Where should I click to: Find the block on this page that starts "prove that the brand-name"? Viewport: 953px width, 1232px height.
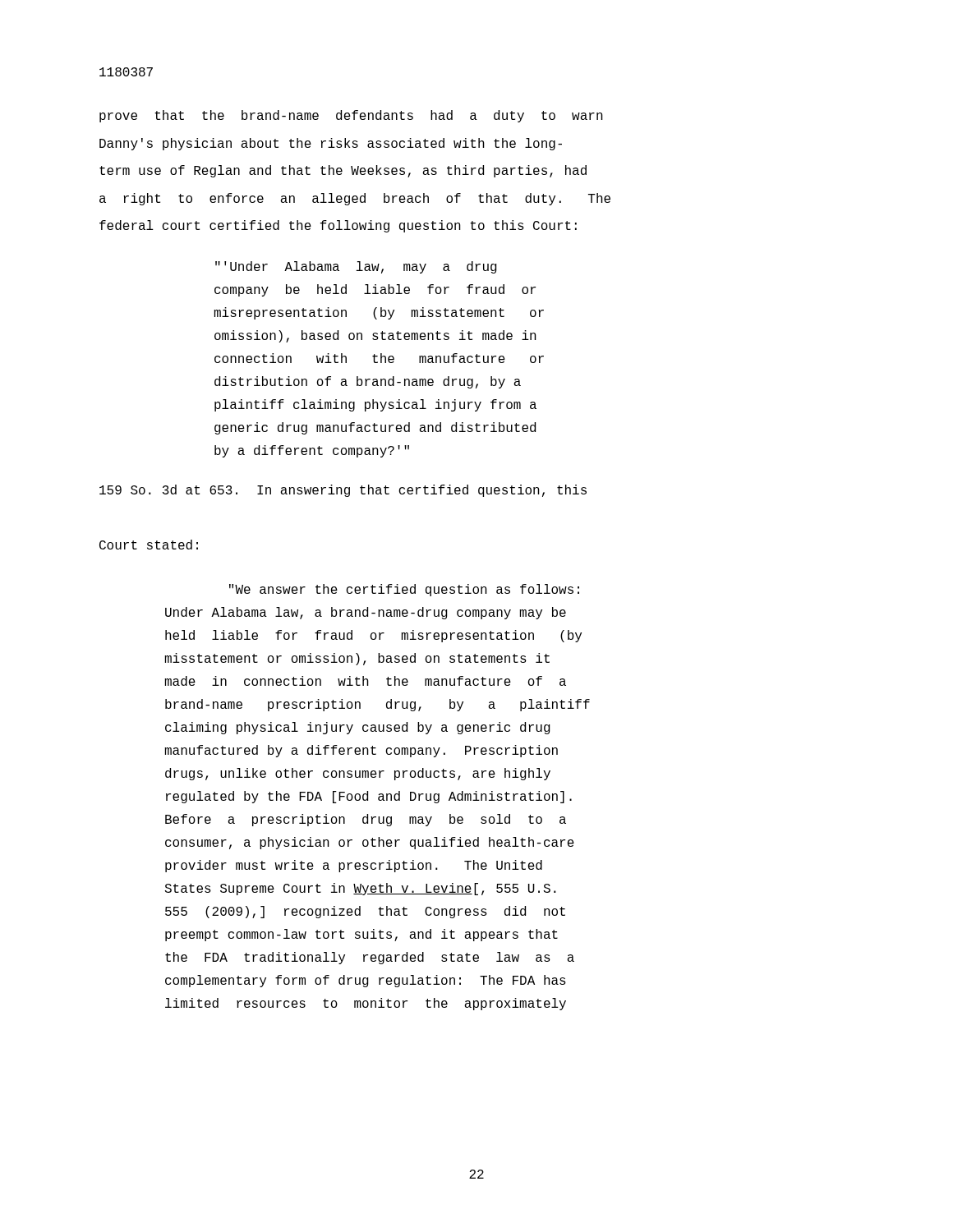pos(355,172)
